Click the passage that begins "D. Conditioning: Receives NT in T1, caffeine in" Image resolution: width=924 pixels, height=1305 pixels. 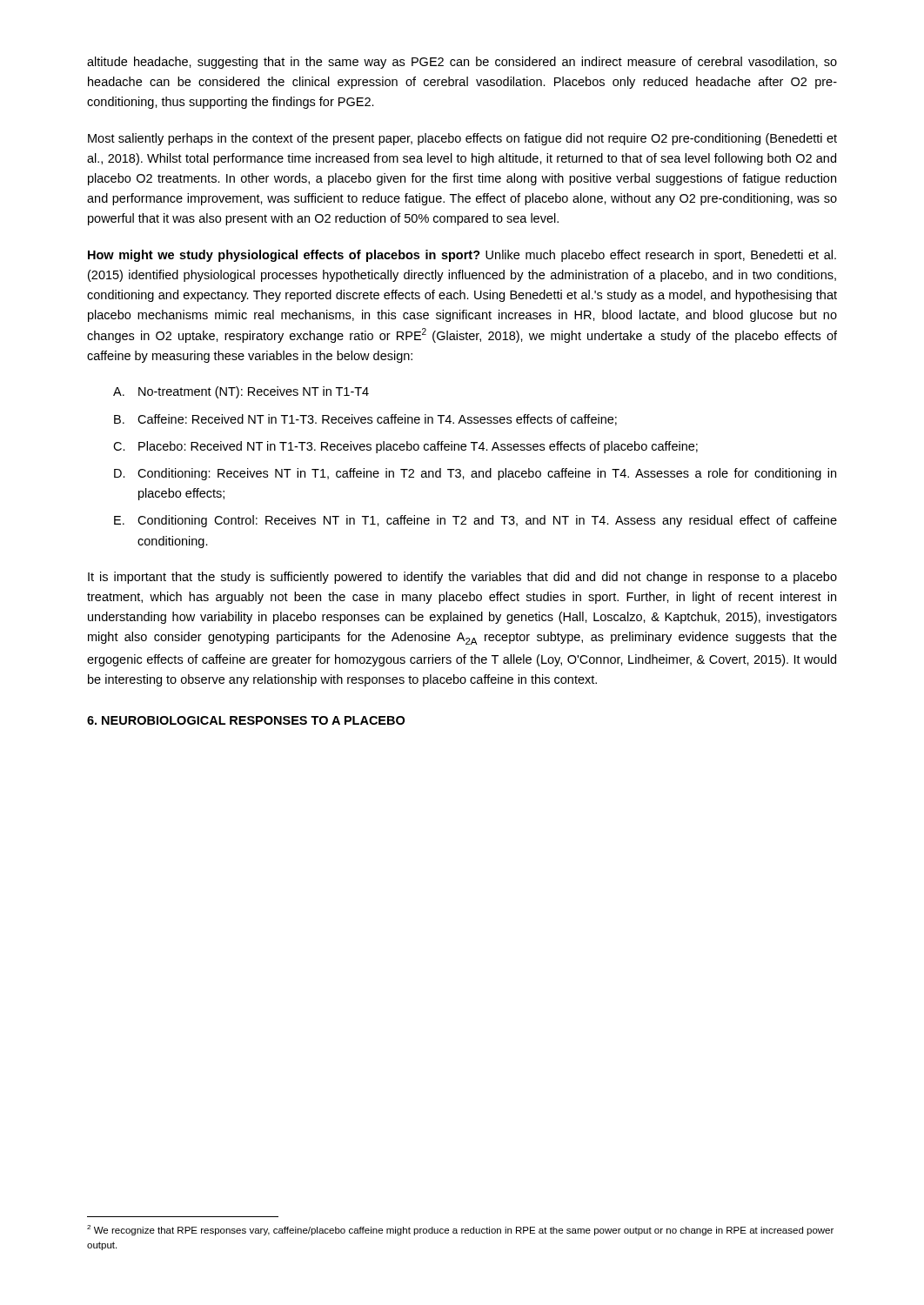coord(475,484)
